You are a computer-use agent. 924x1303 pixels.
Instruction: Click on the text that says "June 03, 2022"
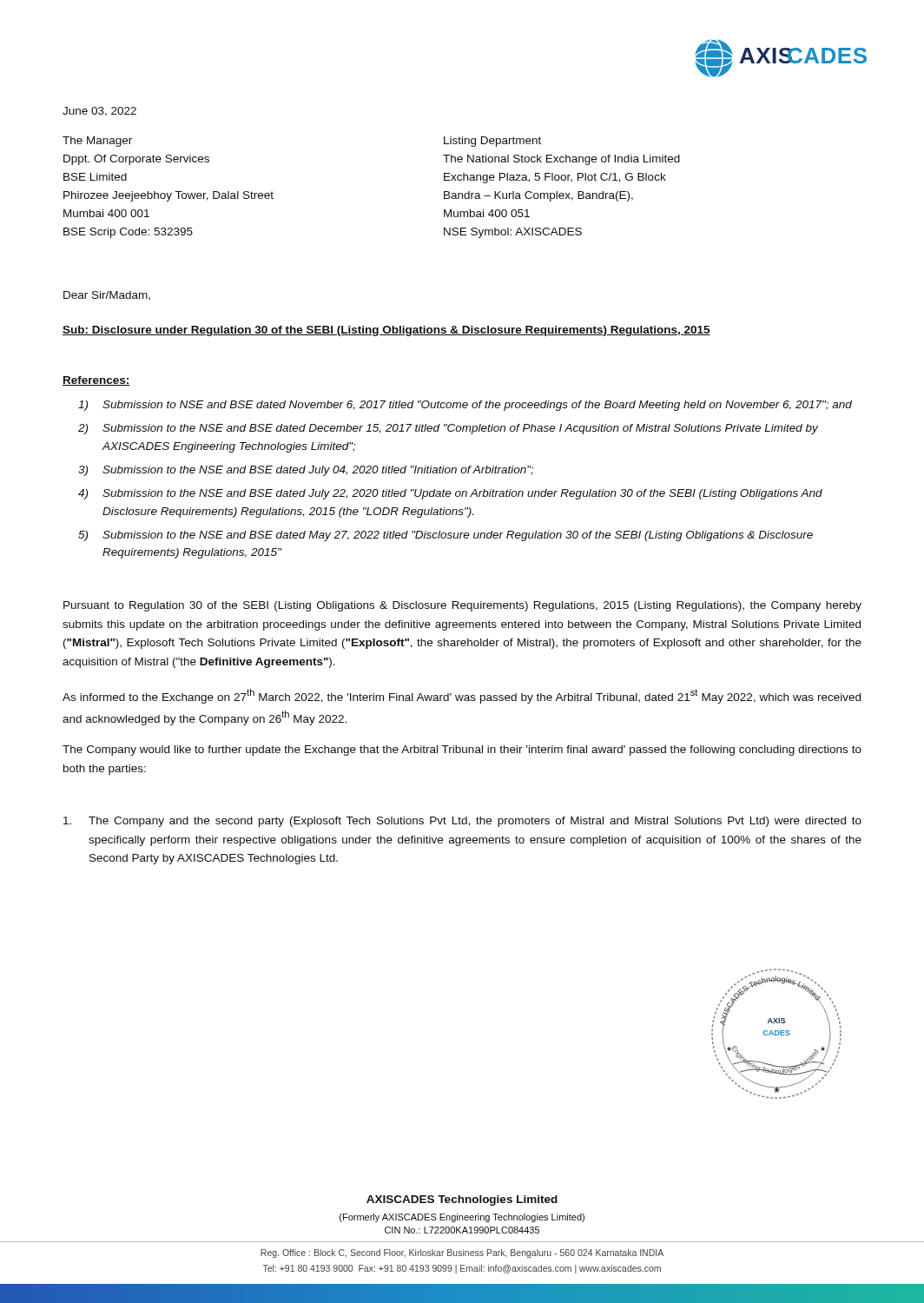100,111
